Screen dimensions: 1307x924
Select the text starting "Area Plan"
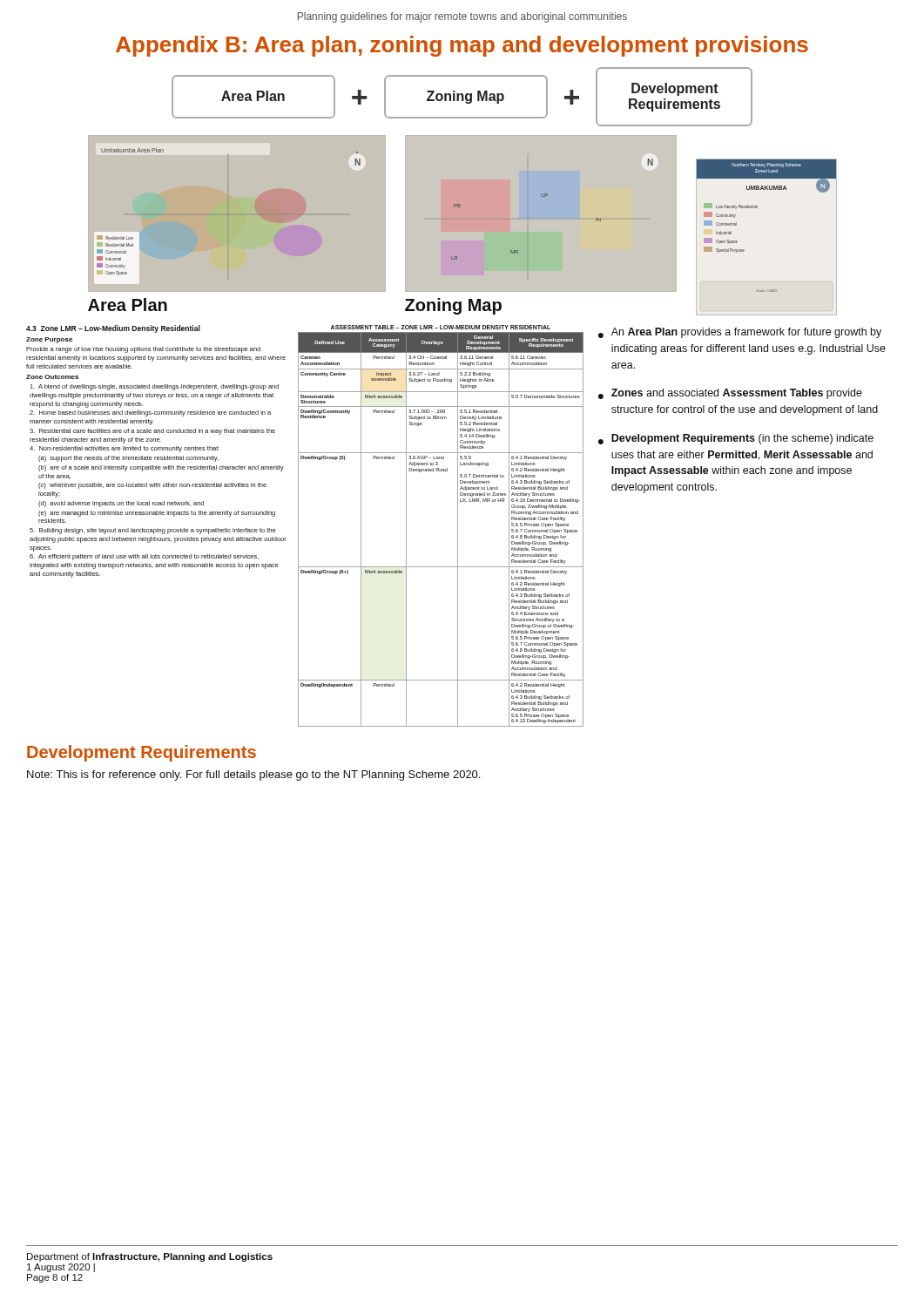[128, 305]
